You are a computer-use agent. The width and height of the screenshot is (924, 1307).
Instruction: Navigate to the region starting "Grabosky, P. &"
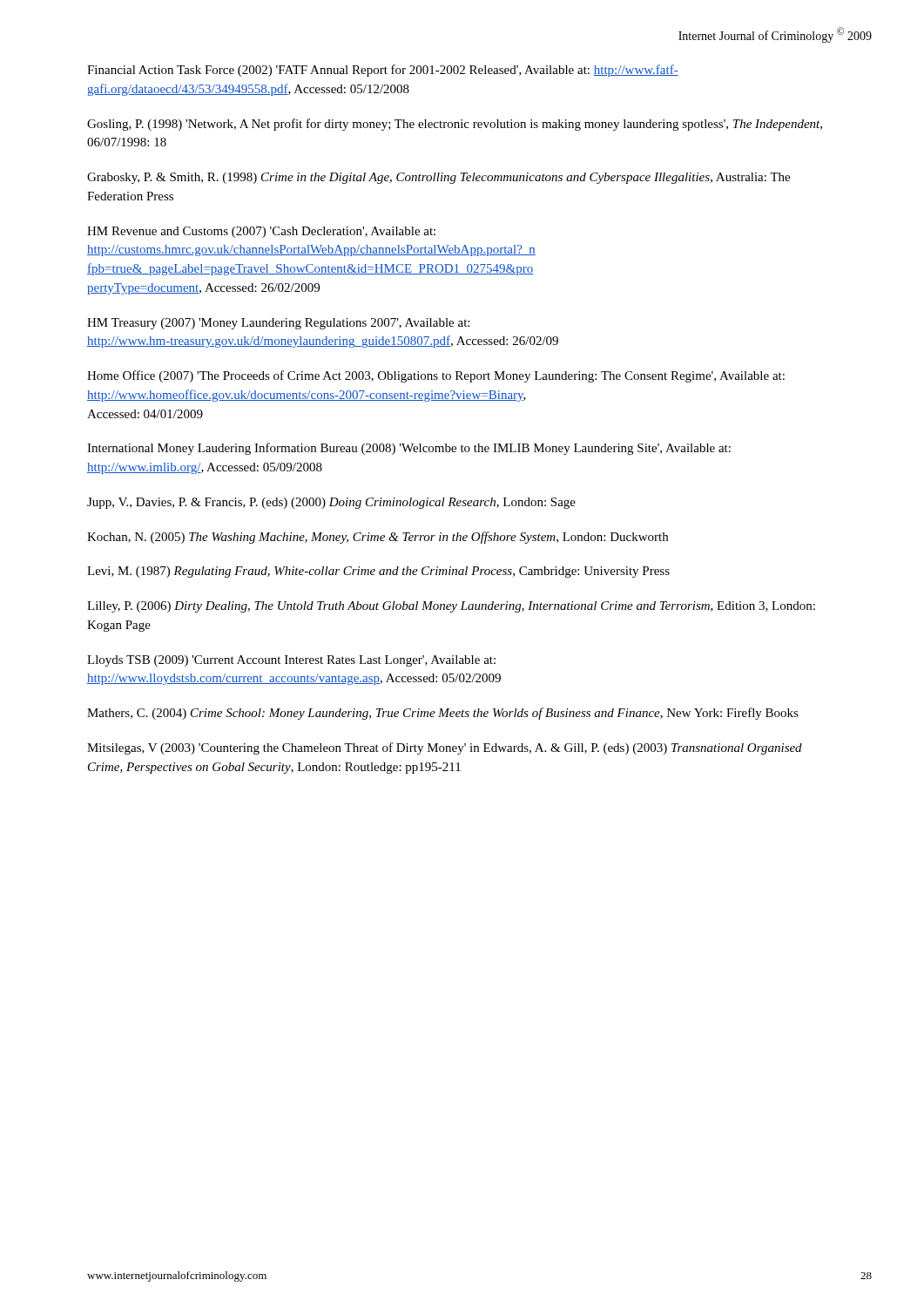point(439,186)
